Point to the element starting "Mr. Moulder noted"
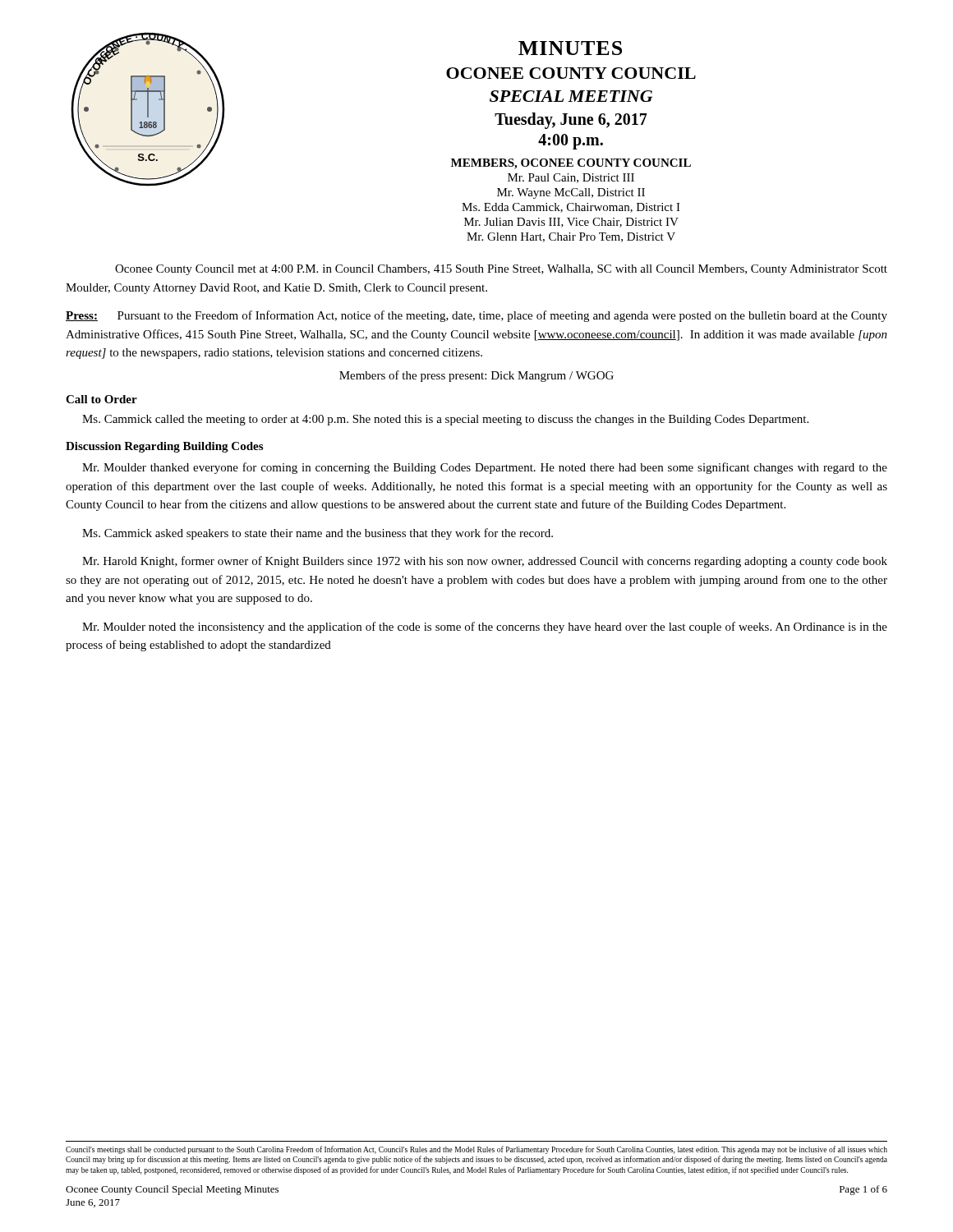This screenshot has width=953, height=1232. pyautogui.click(x=476, y=636)
